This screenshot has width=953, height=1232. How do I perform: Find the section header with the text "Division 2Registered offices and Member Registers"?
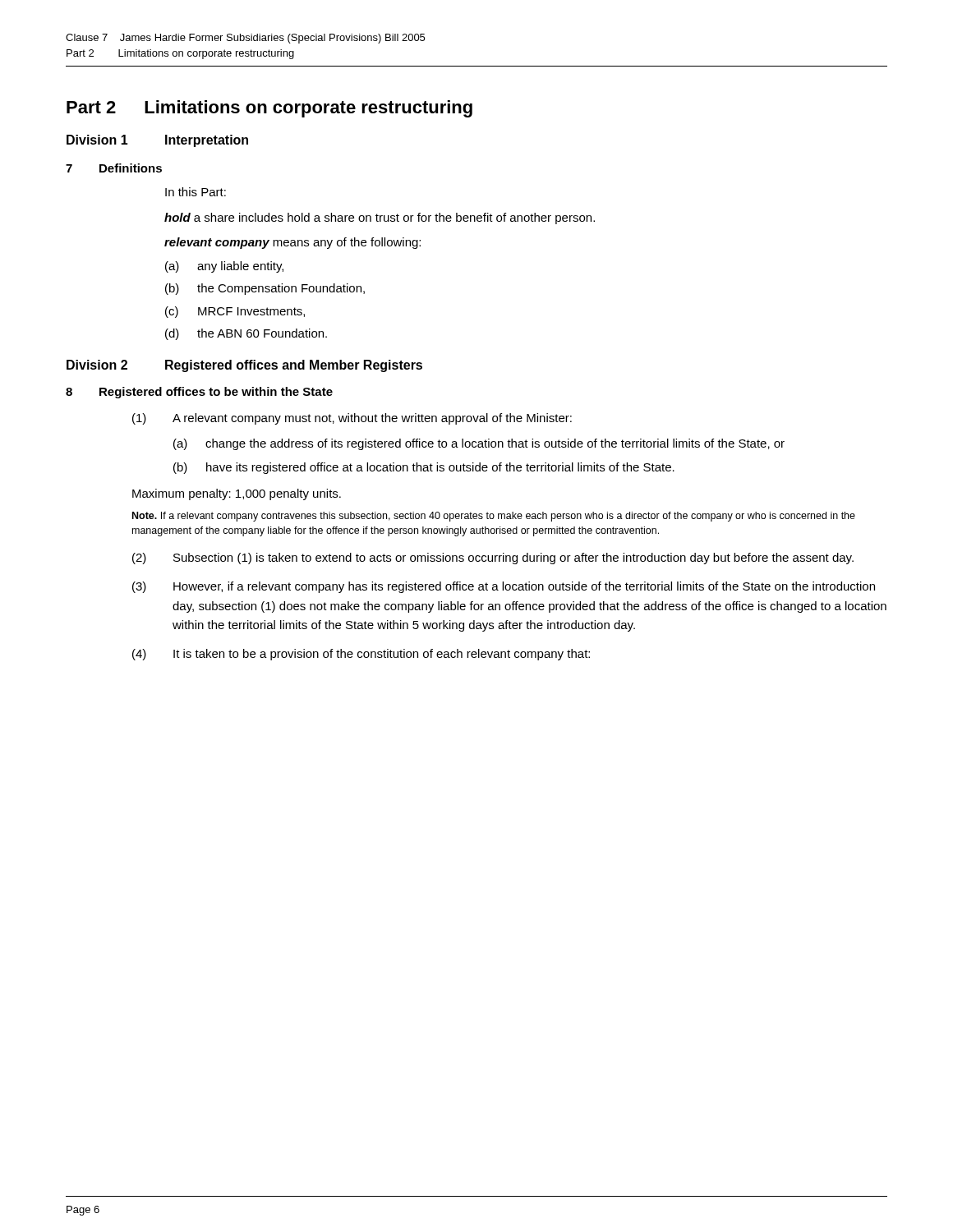click(x=244, y=365)
